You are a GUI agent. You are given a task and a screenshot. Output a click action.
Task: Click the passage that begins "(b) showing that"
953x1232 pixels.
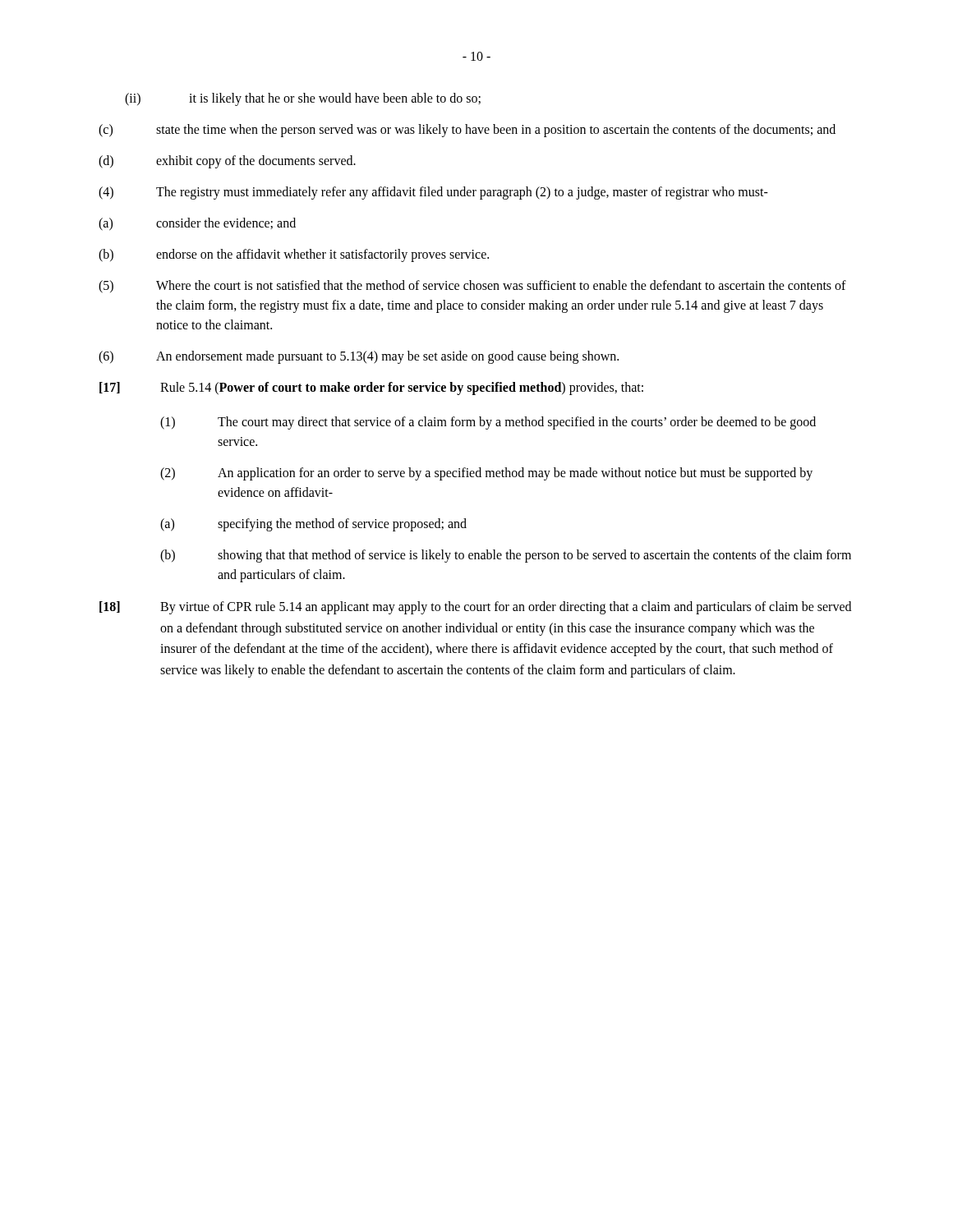click(x=507, y=565)
